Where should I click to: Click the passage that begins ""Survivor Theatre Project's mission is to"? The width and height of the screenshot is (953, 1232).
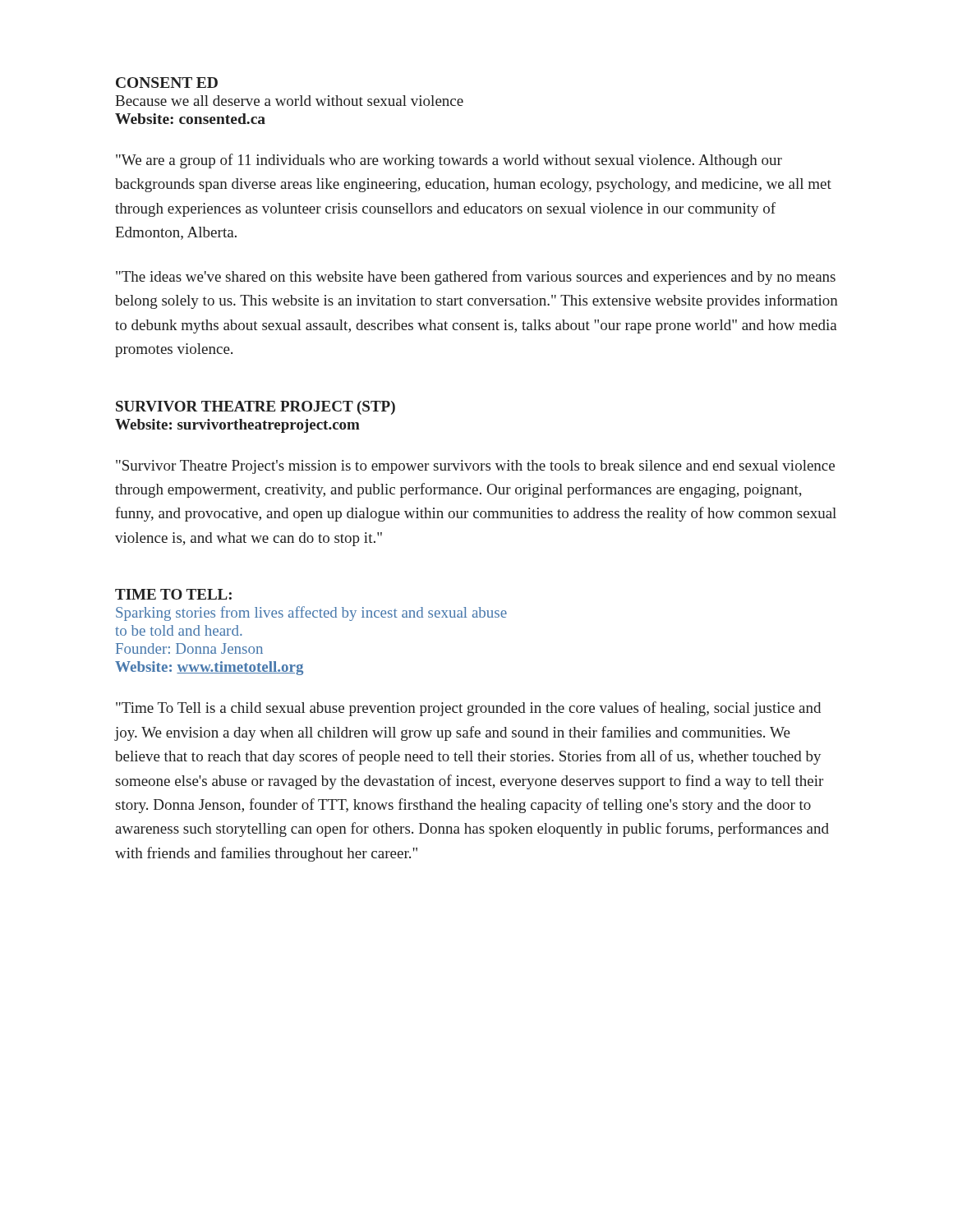[476, 501]
